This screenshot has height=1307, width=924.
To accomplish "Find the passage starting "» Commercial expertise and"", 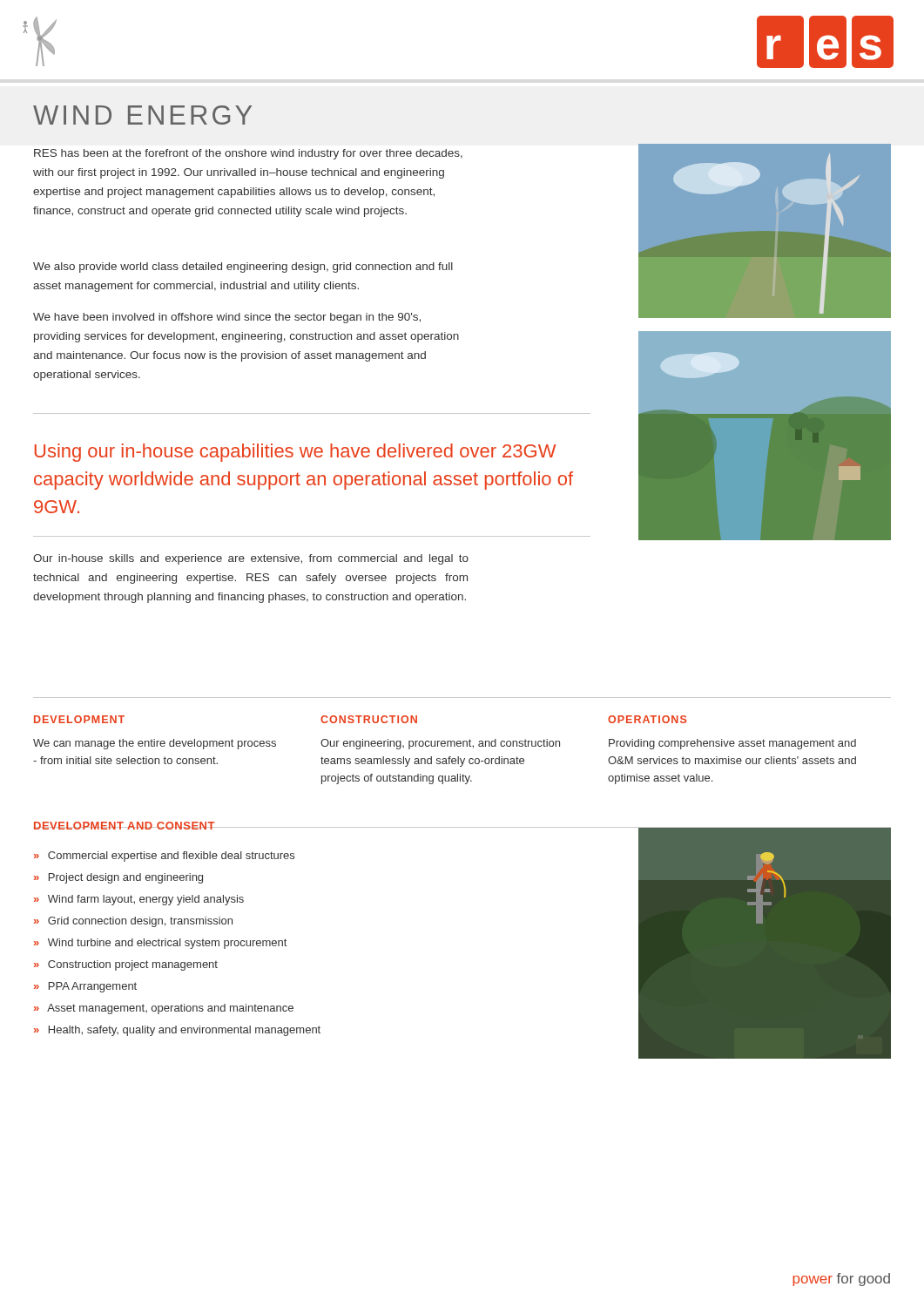I will (164, 855).
